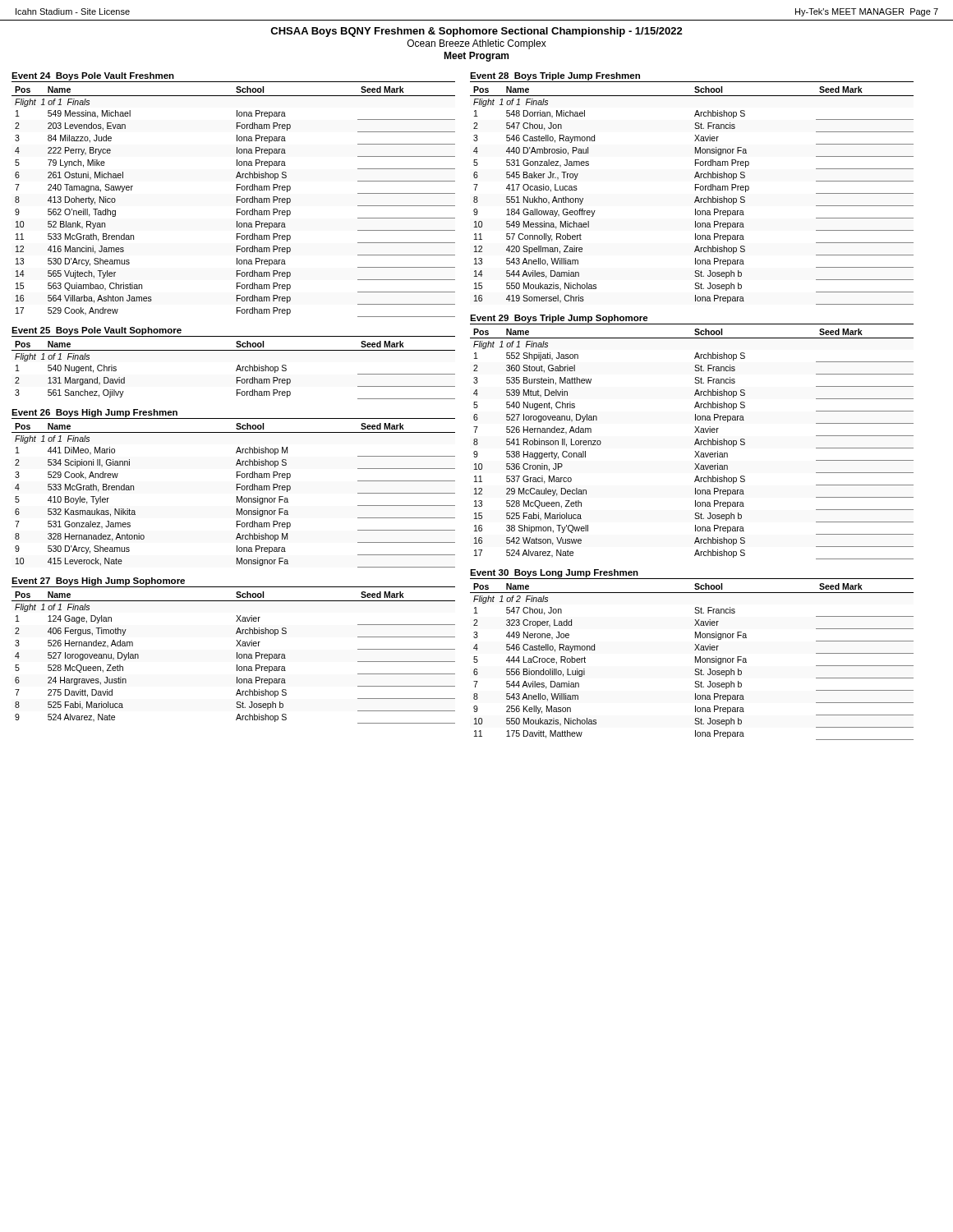Click on the table containing "551 Nukho, Anthony"
953x1232 pixels.
[692, 194]
